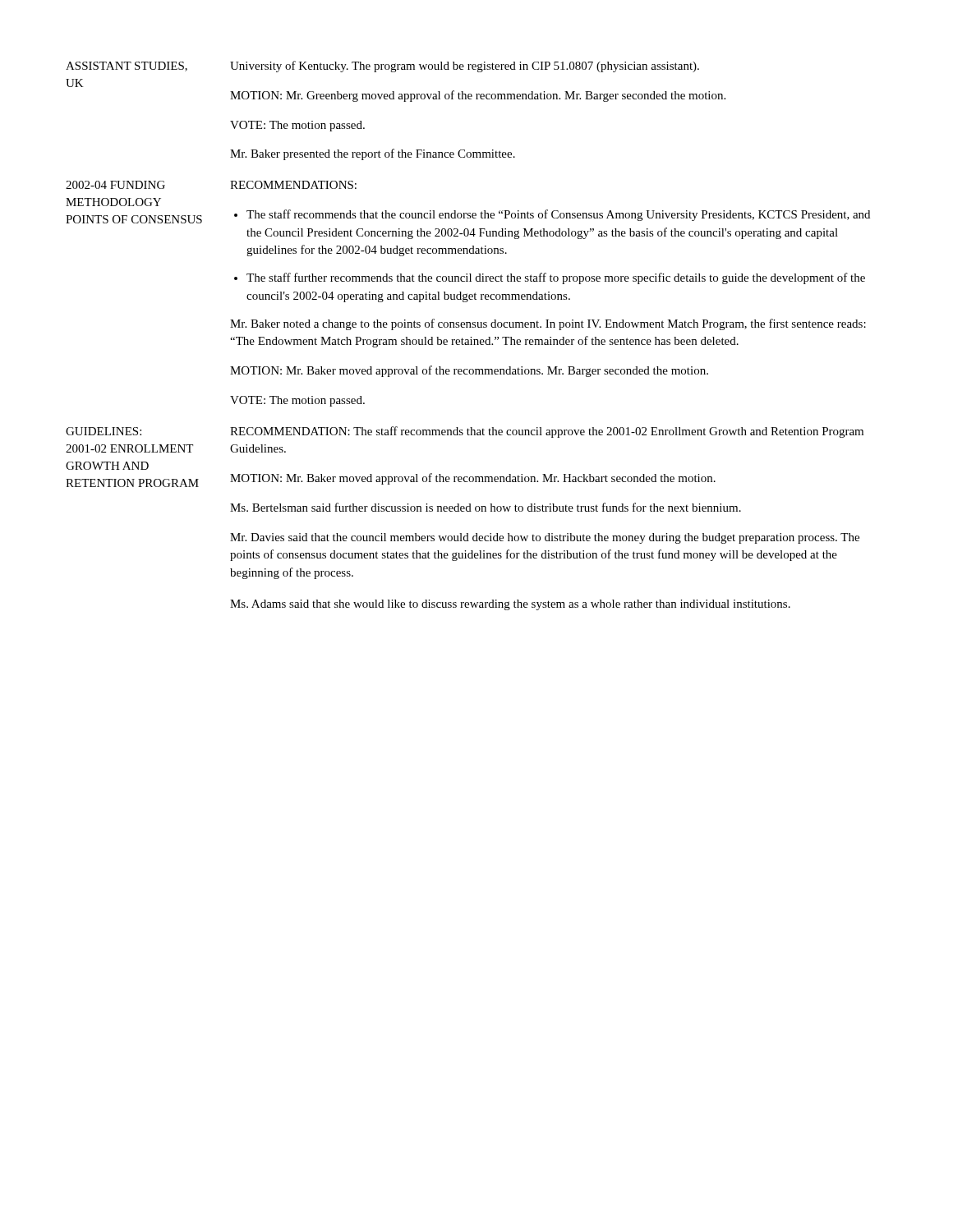
Task: Point to the element starting "Mr. Baker noted a change to the points"
Action: [x=548, y=332]
